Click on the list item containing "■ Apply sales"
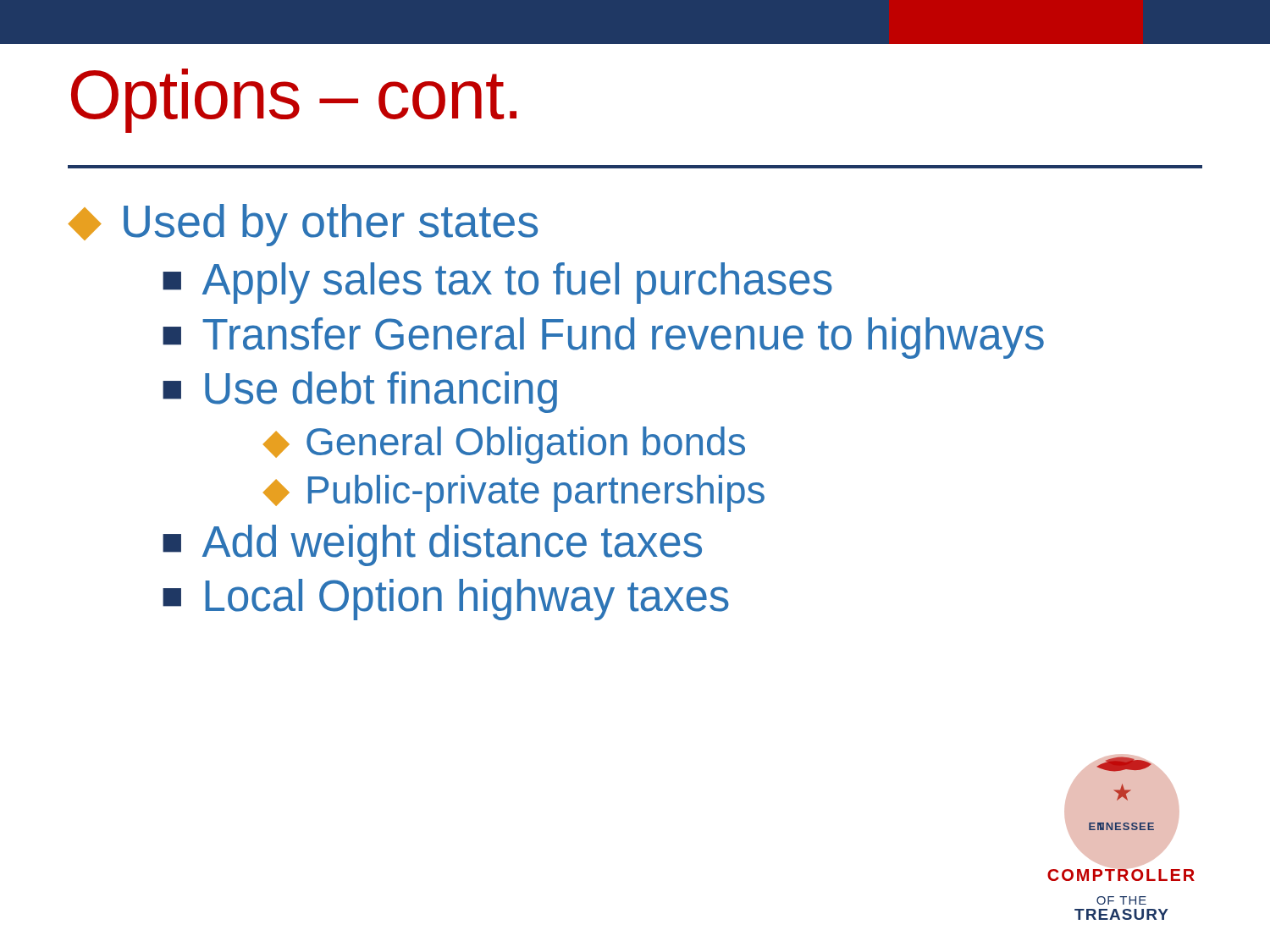1270x952 pixels. click(497, 280)
